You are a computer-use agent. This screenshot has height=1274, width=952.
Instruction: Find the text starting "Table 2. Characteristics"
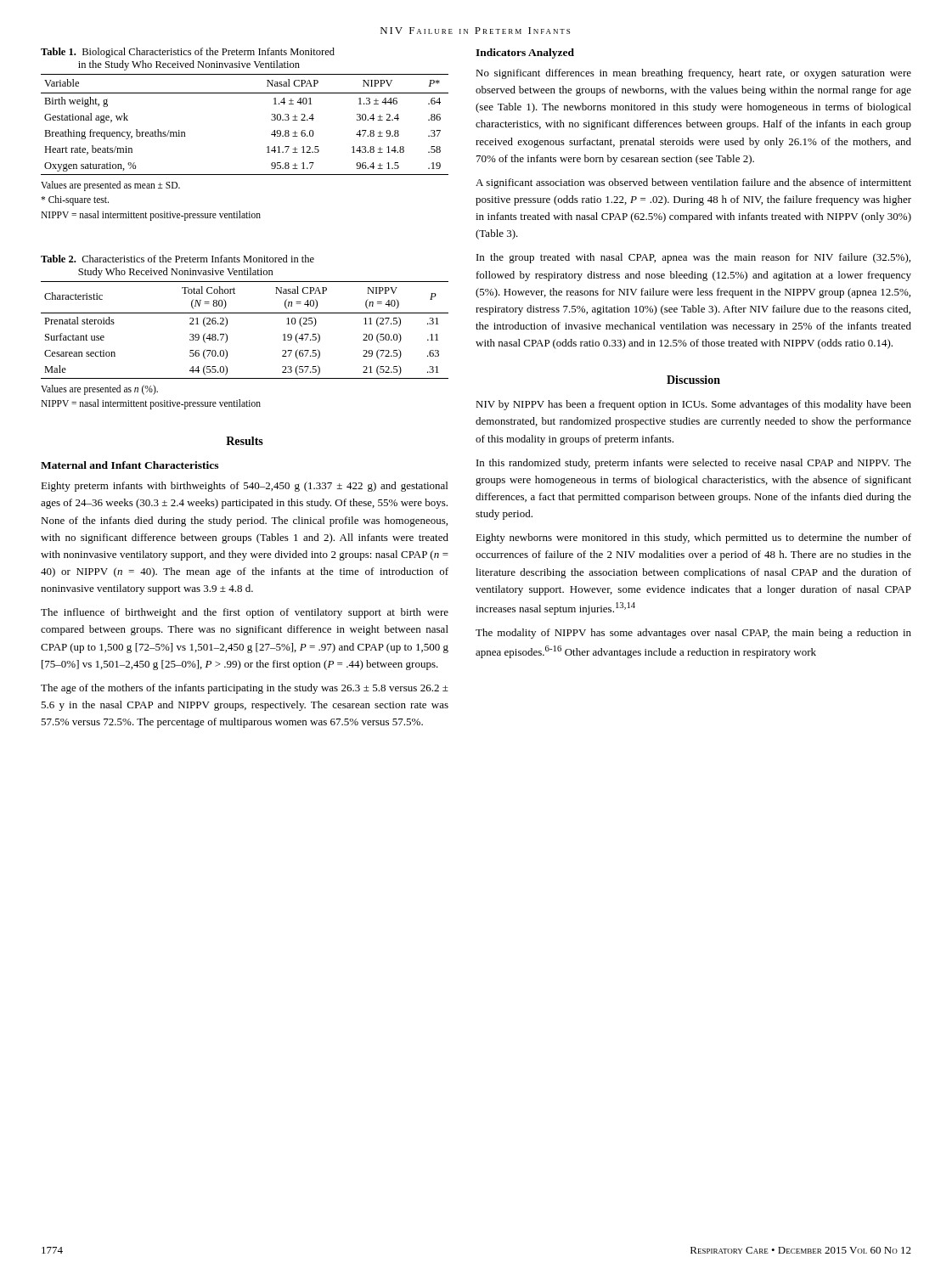[x=178, y=265]
